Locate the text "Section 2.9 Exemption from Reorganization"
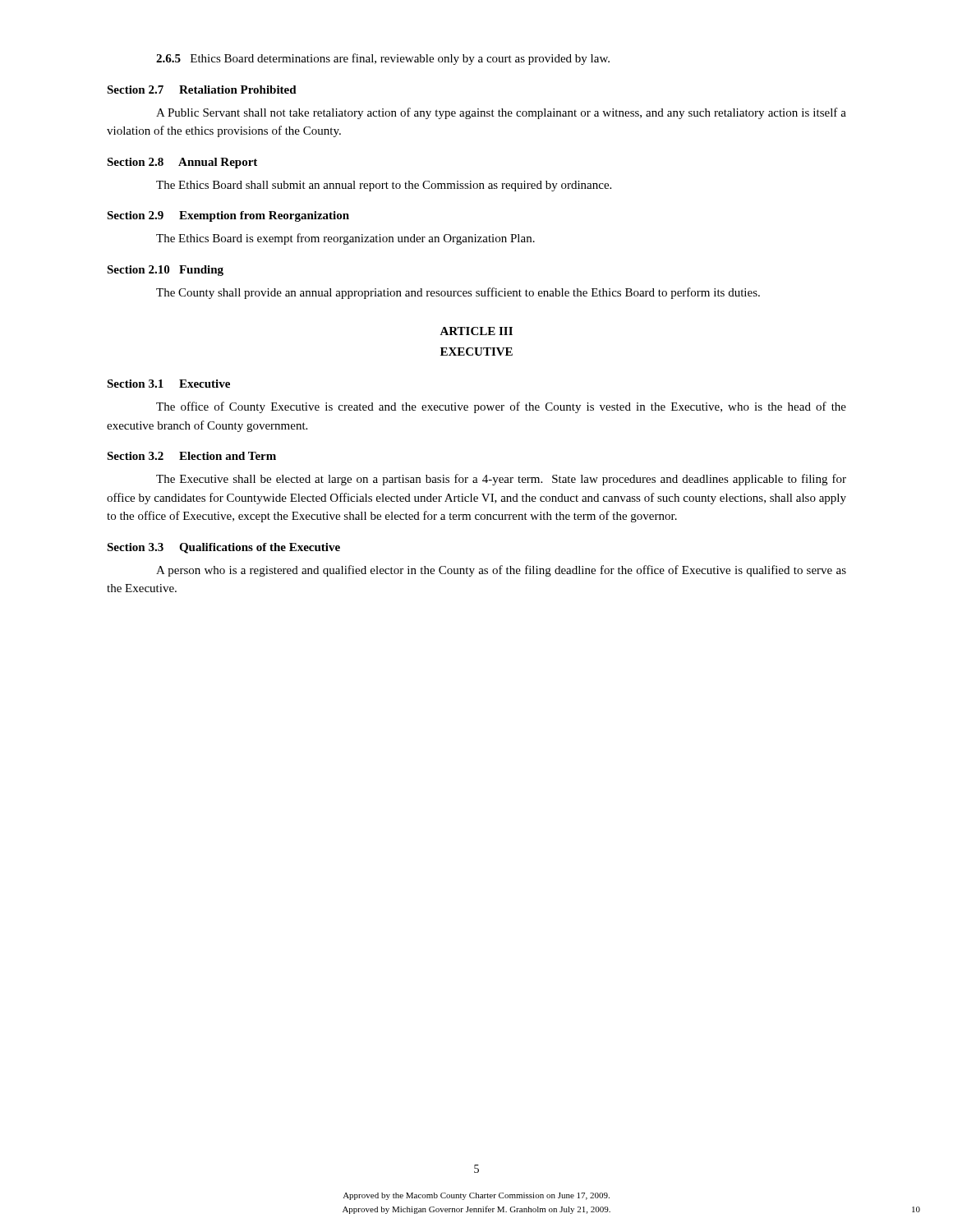 pos(228,215)
